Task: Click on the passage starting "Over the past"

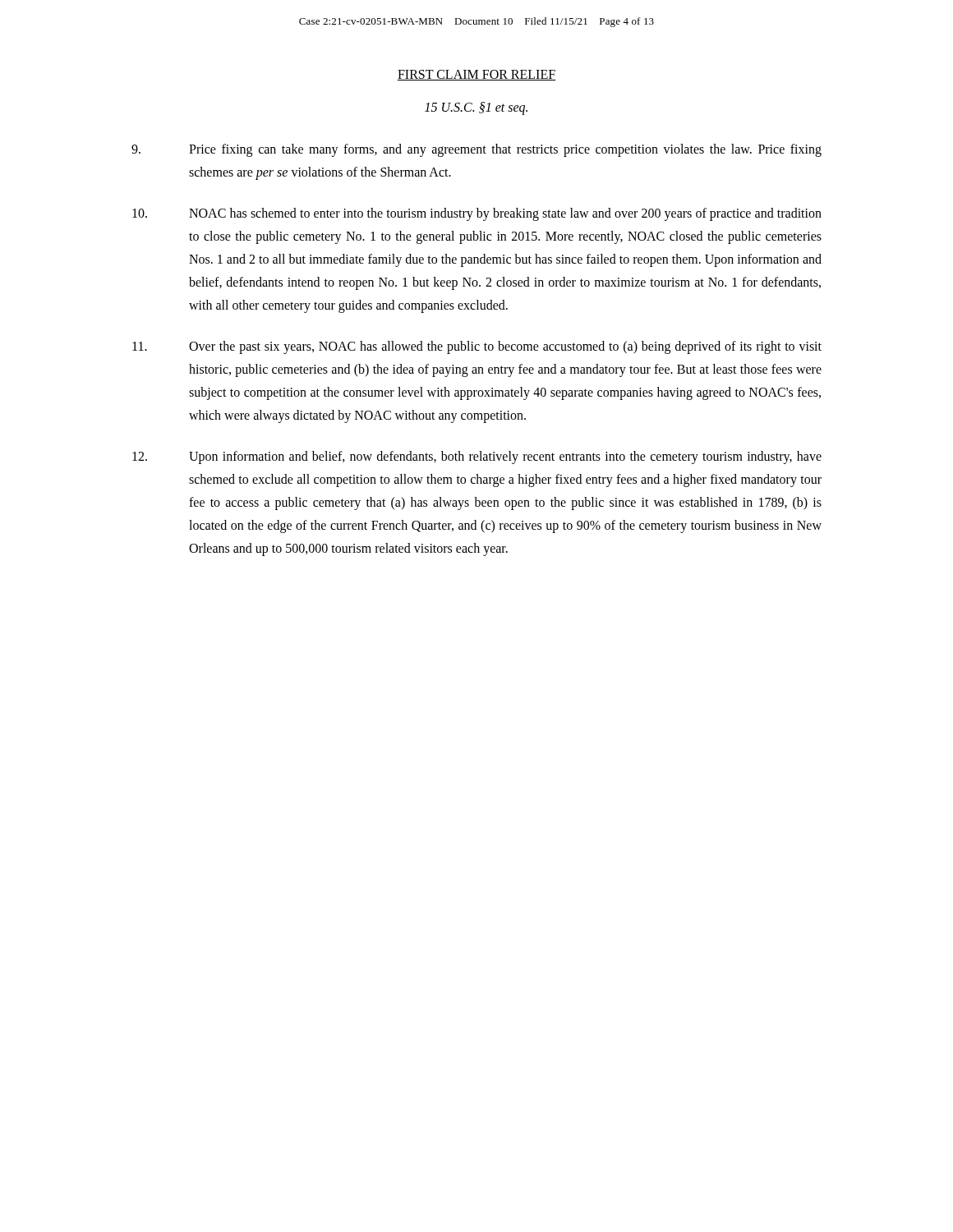Action: point(476,381)
